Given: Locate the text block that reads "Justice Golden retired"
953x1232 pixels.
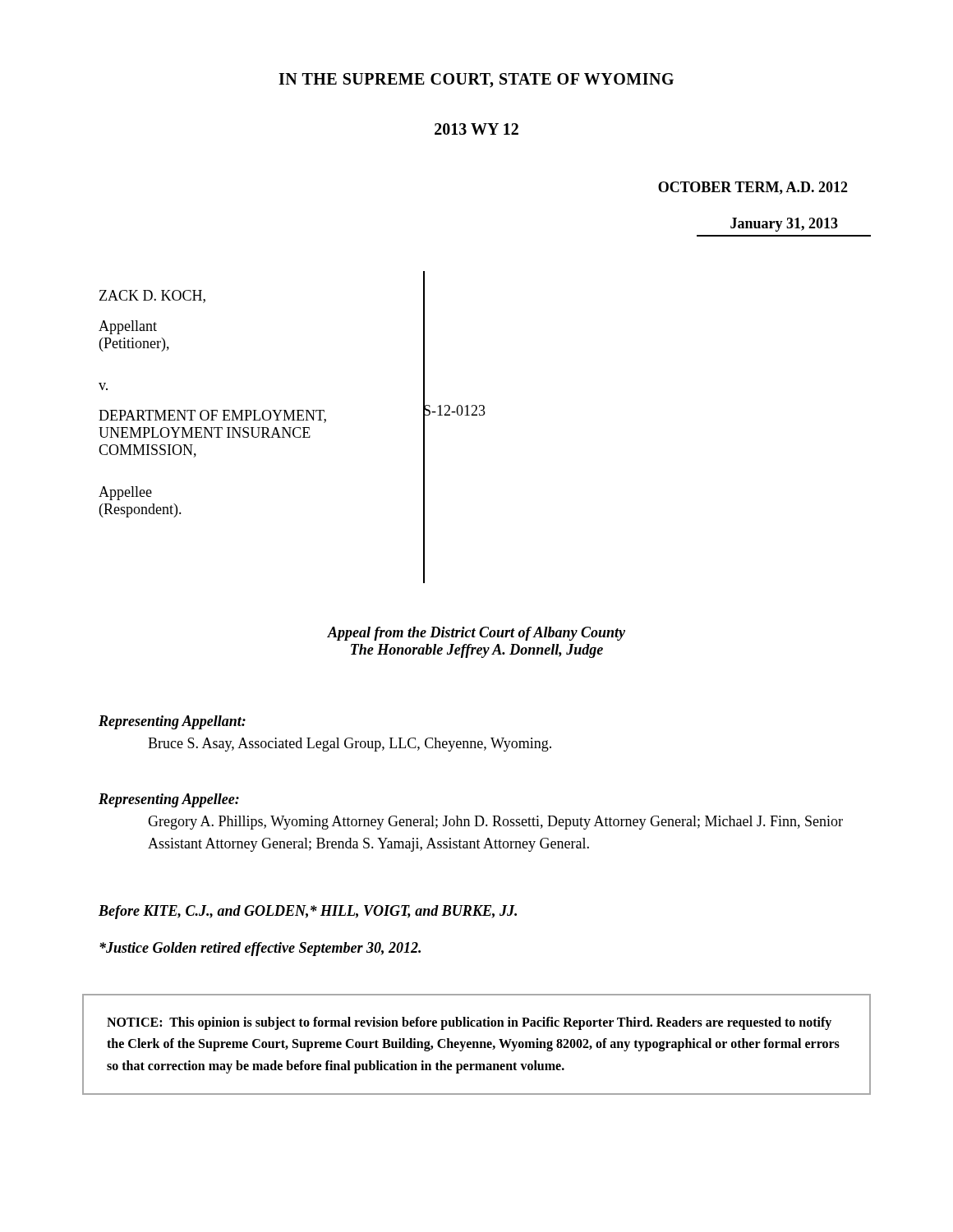Looking at the screenshot, I should 260,948.
